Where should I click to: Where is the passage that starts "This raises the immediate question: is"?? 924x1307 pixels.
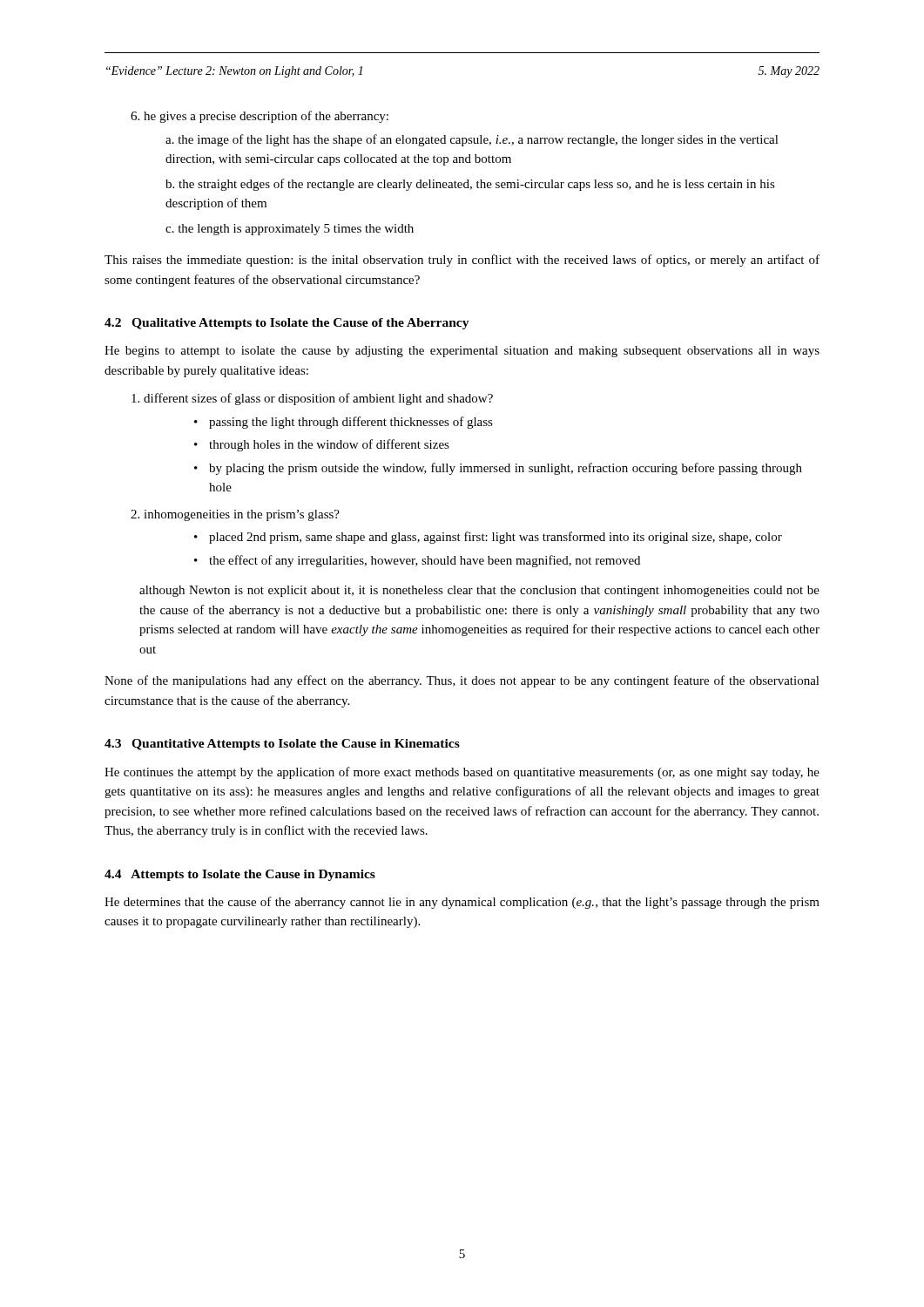tap(462, 269)
